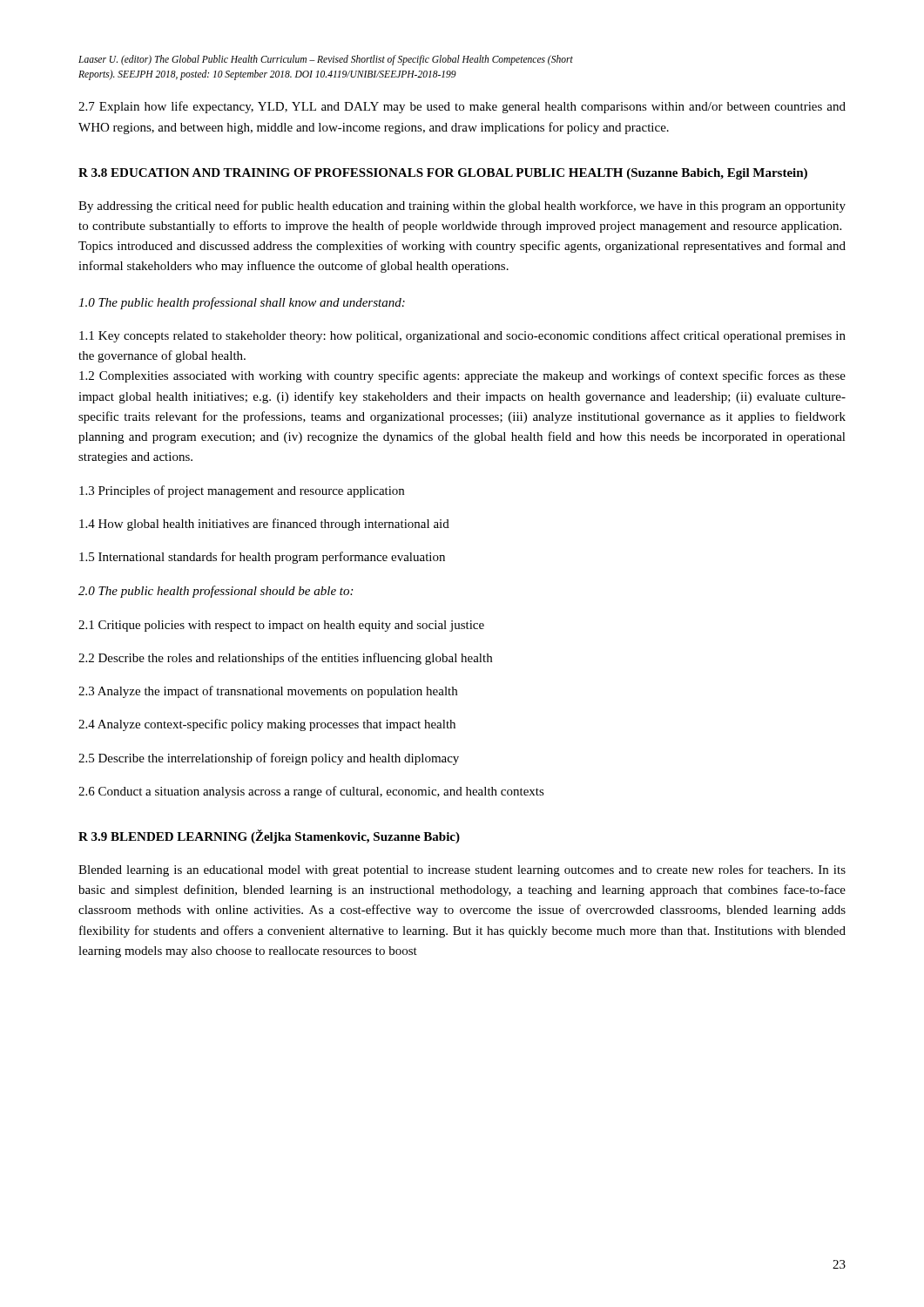Navigate to the text block starting "0 The public health professional shall know"
Image resolution: width=924 pixels, height=1307 pixels.
(x=242, y=303)
